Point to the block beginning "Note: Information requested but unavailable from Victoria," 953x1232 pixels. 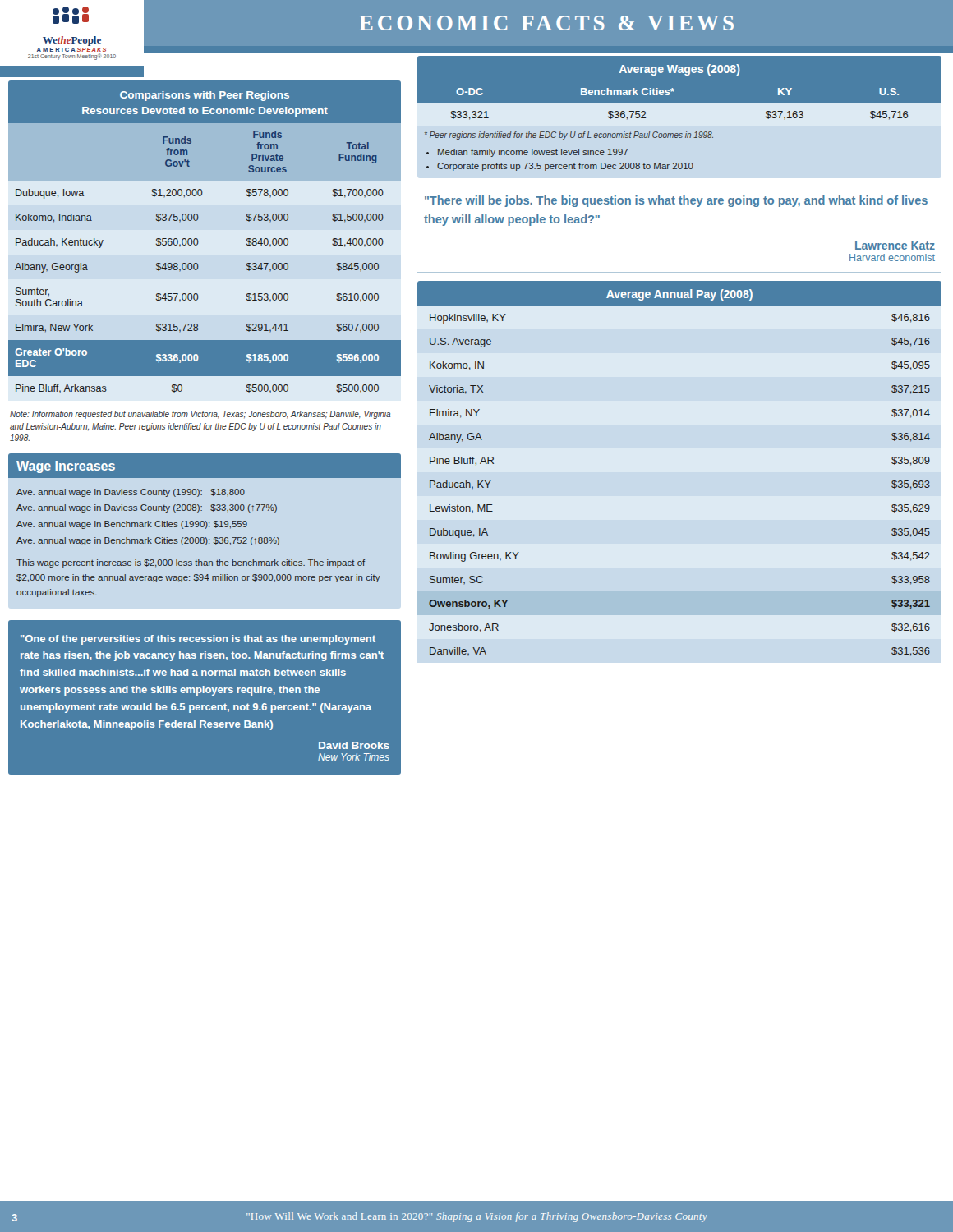click(200, 427)
